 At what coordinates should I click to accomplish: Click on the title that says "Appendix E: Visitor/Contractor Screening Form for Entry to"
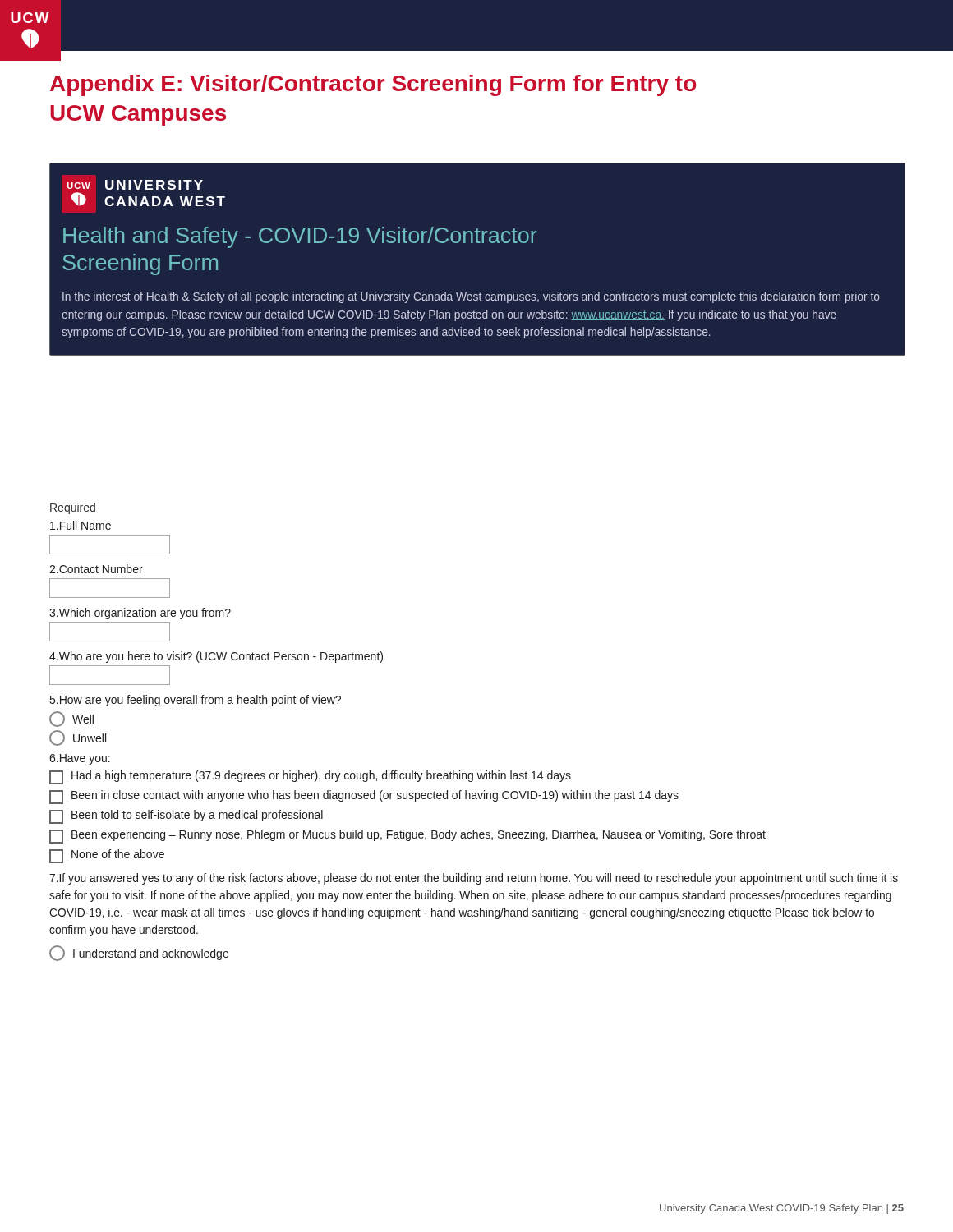(x=373, y=98)
